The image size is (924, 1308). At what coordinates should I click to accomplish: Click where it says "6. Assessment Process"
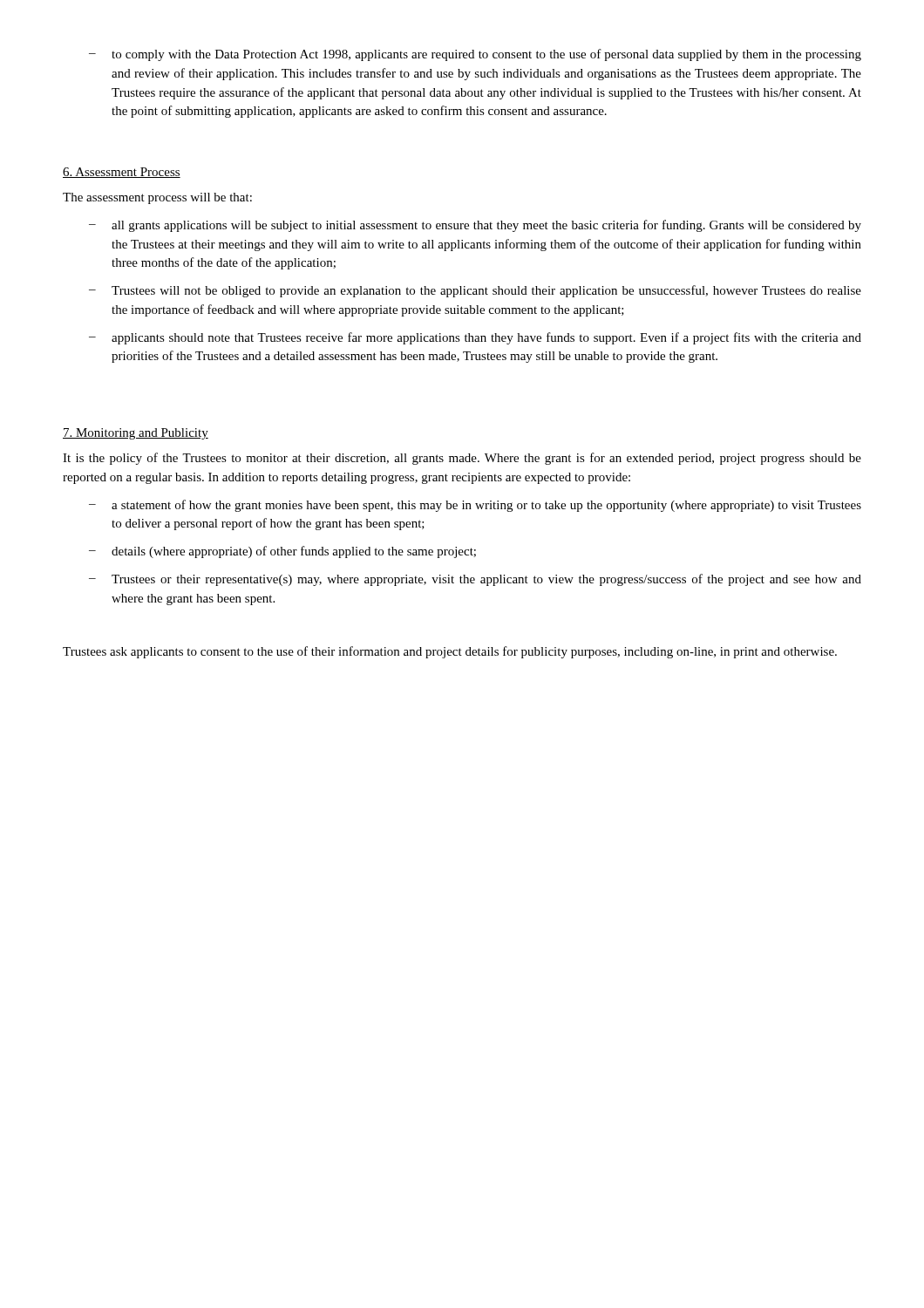click(121, 172)
